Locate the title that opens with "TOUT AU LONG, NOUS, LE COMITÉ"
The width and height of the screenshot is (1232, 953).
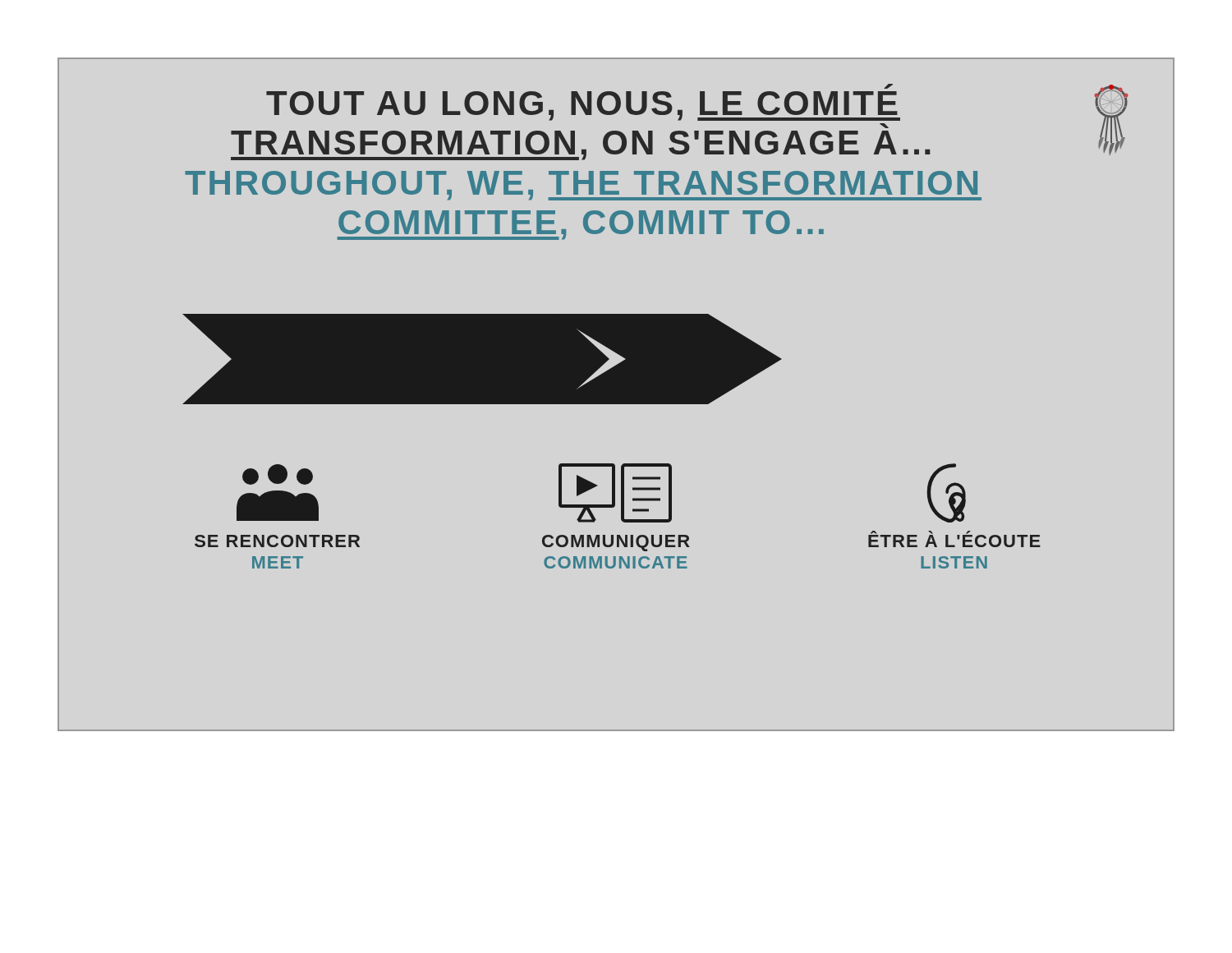pos(583,163)
